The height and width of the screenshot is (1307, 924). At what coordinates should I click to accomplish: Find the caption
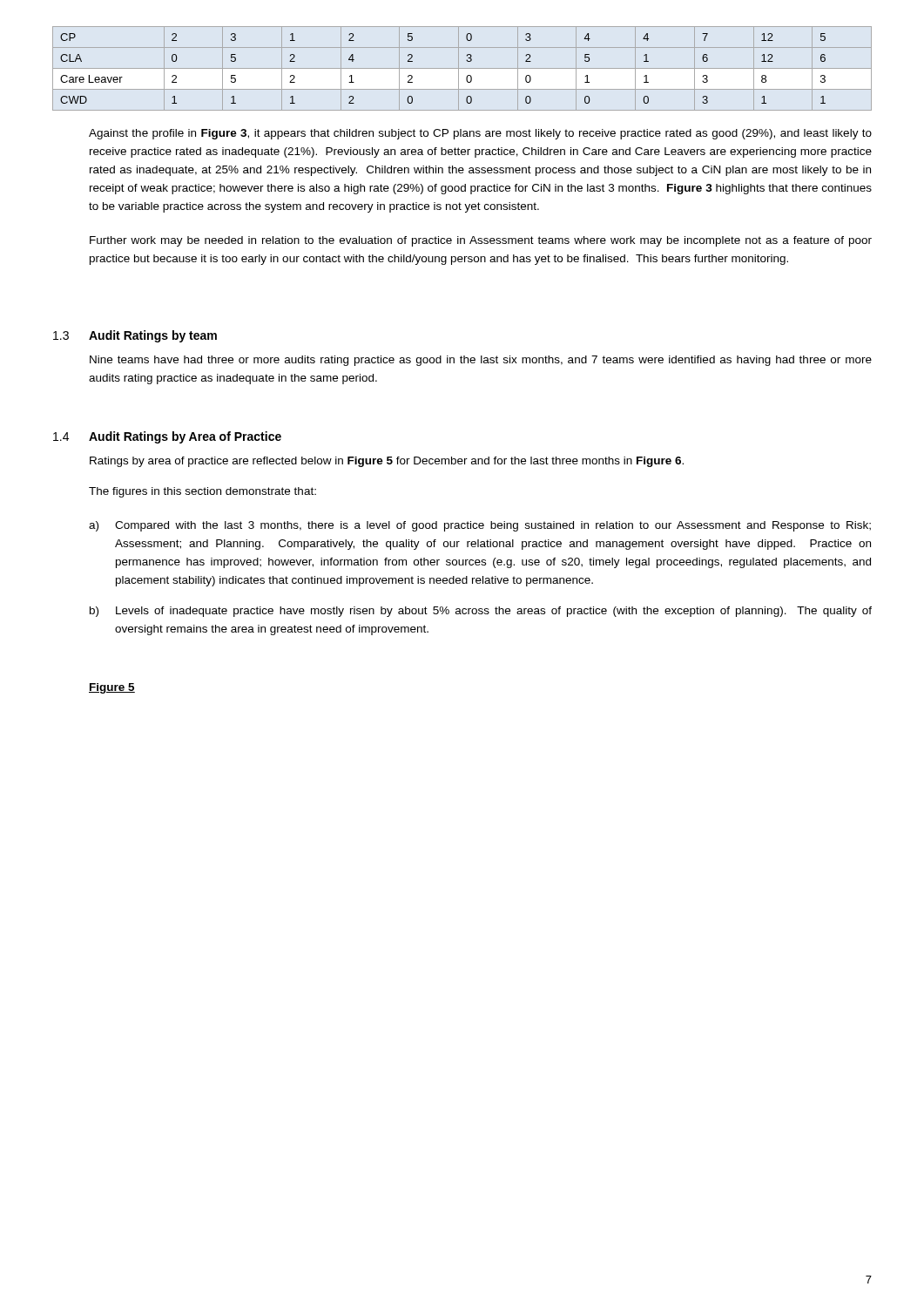coord(112,687)
